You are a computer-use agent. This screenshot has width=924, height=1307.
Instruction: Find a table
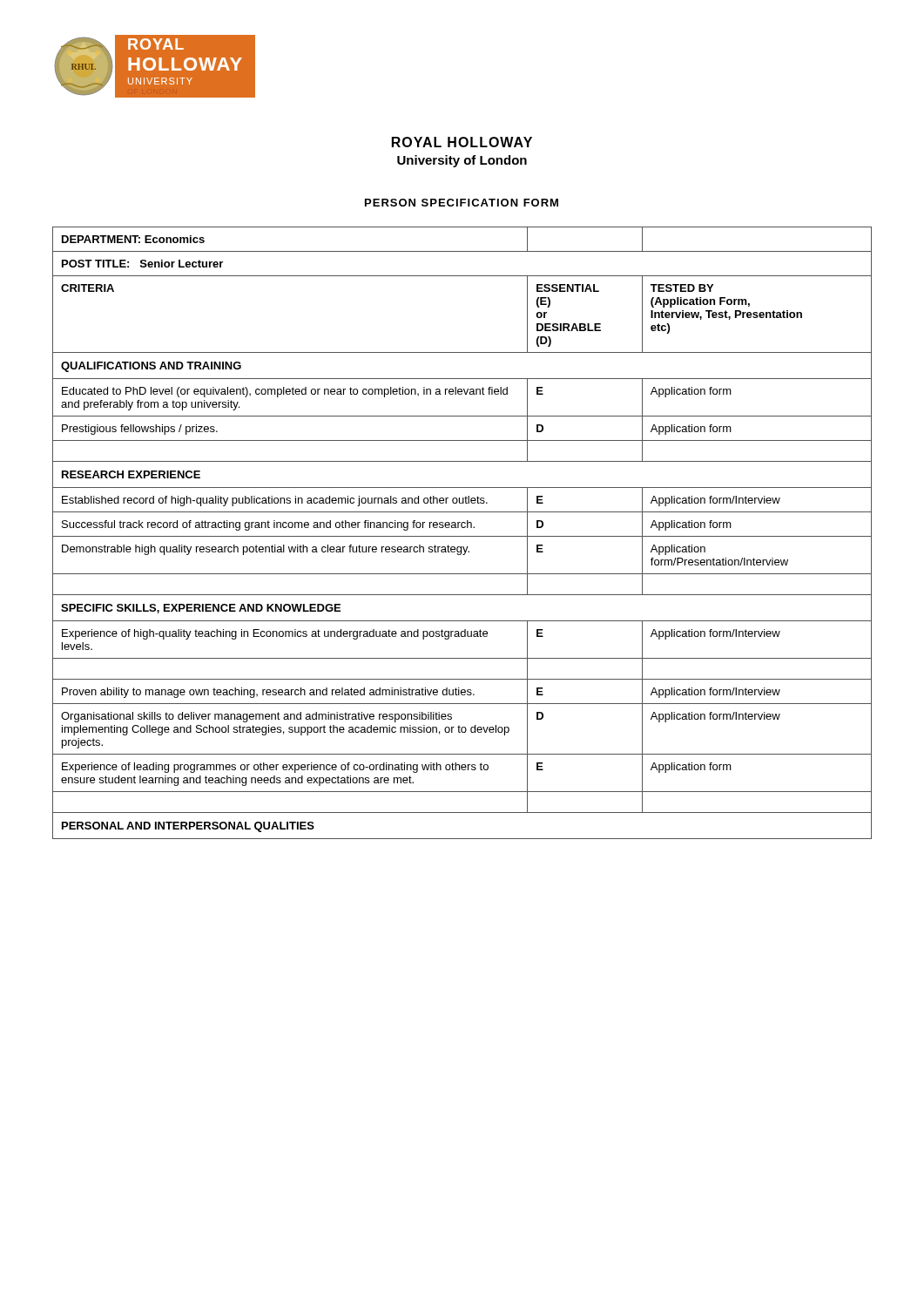click(462, 533)
